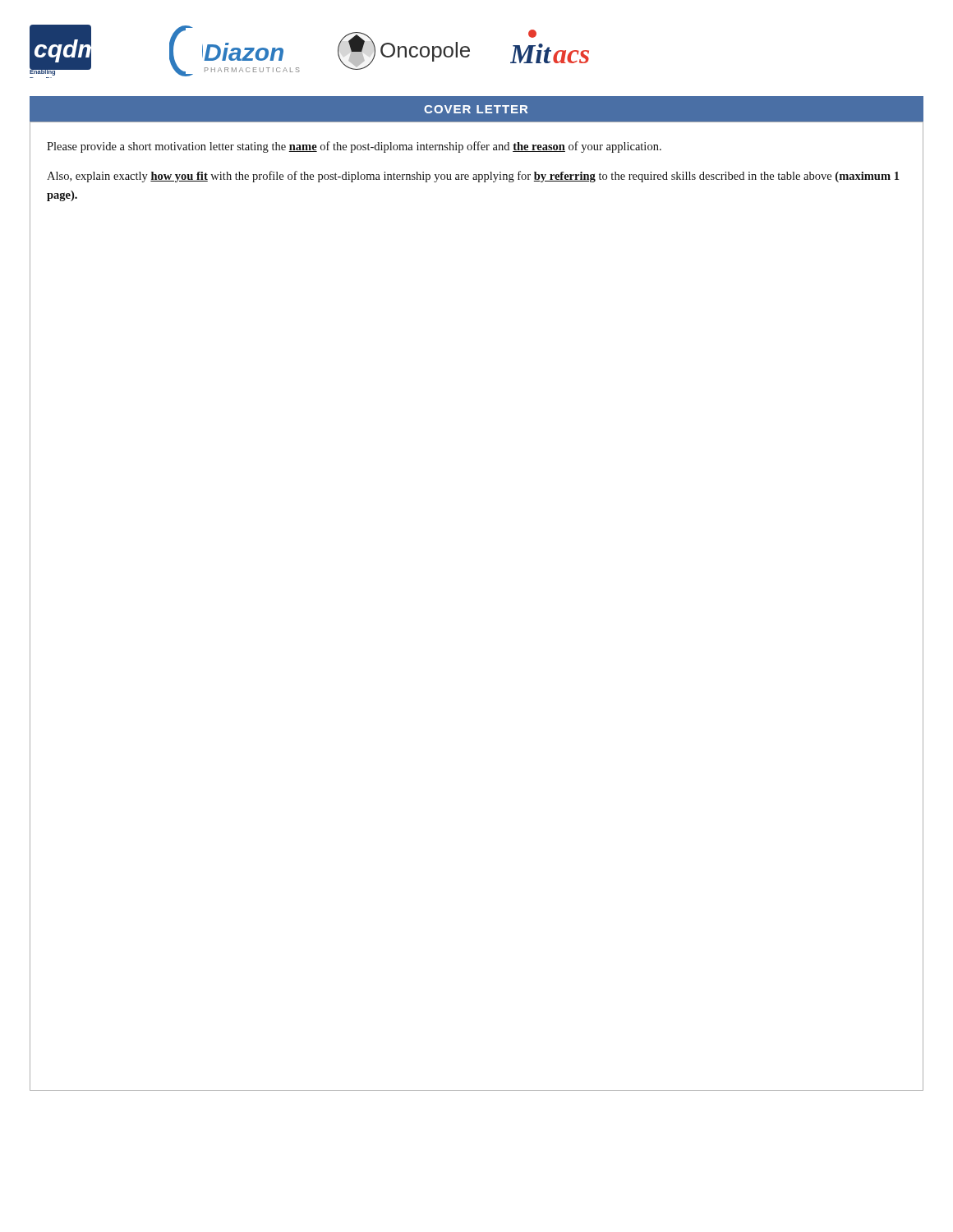Locate the text block that reads "Also, explain exactly how you fit"

pyautogui.click(x=476, y=186)
